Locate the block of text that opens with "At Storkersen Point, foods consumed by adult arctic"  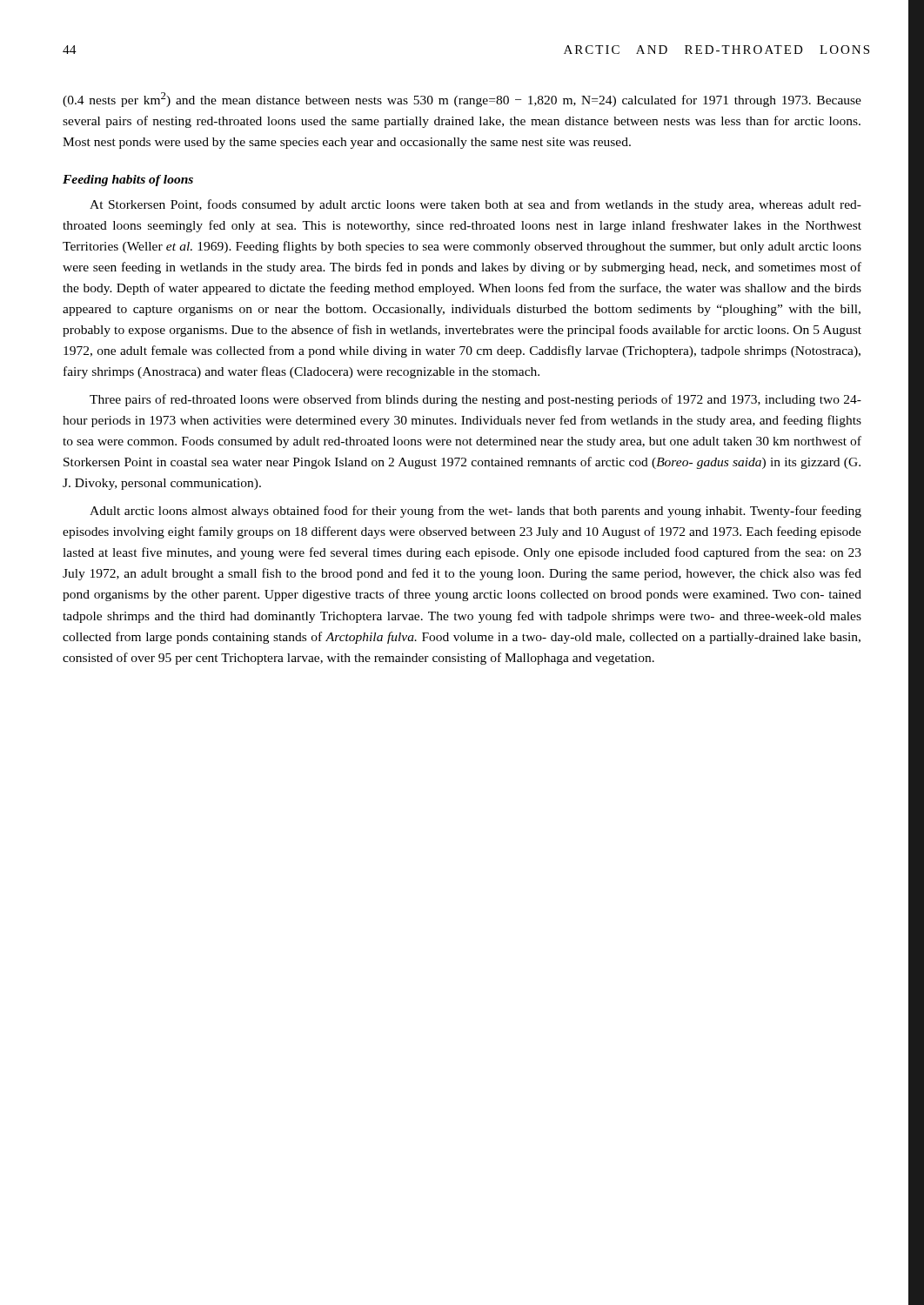pyautogui.click(x=462, y=431)
